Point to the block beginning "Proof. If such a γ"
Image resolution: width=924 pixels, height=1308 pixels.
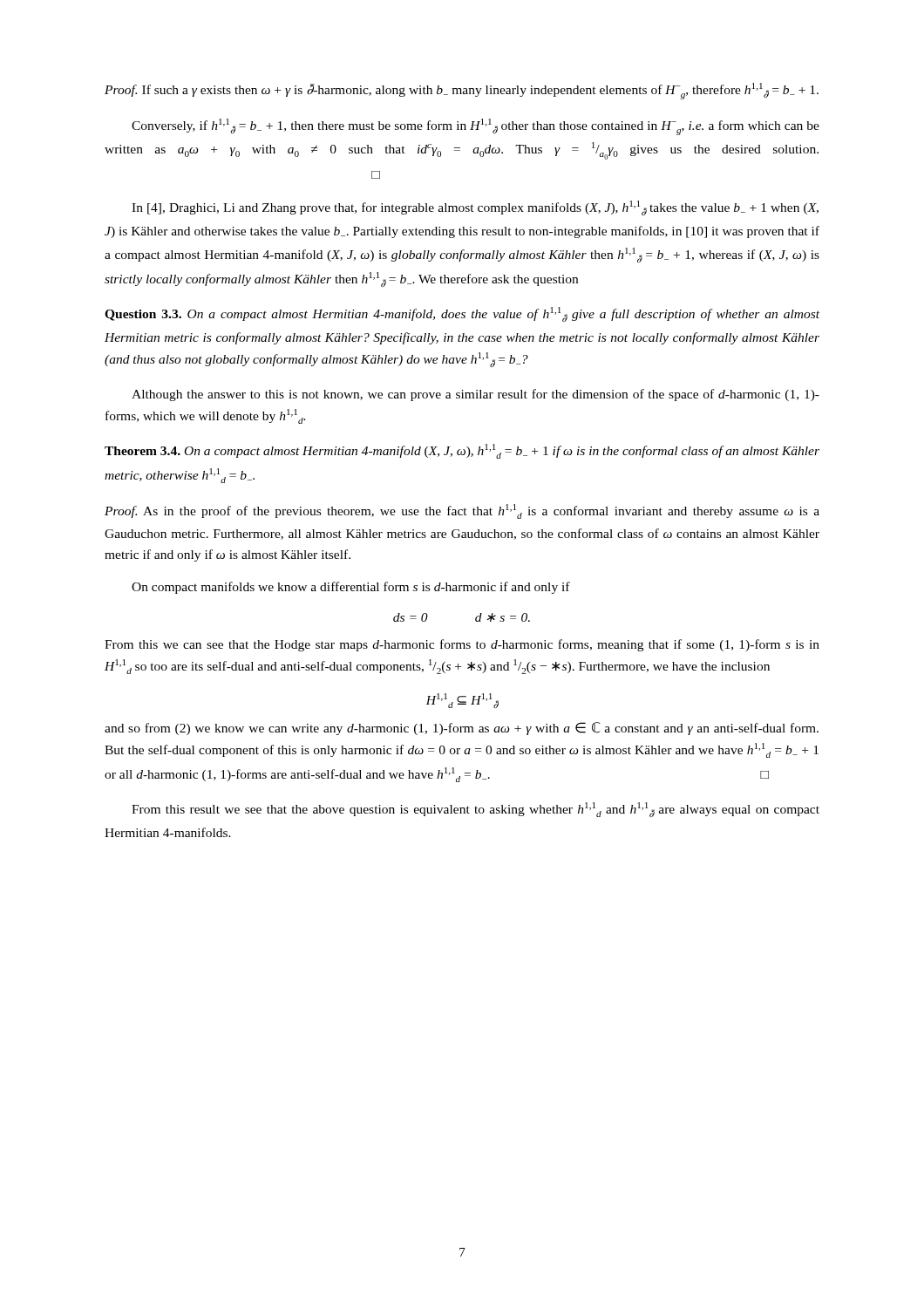pyautogui.click(x=462, y=91)
